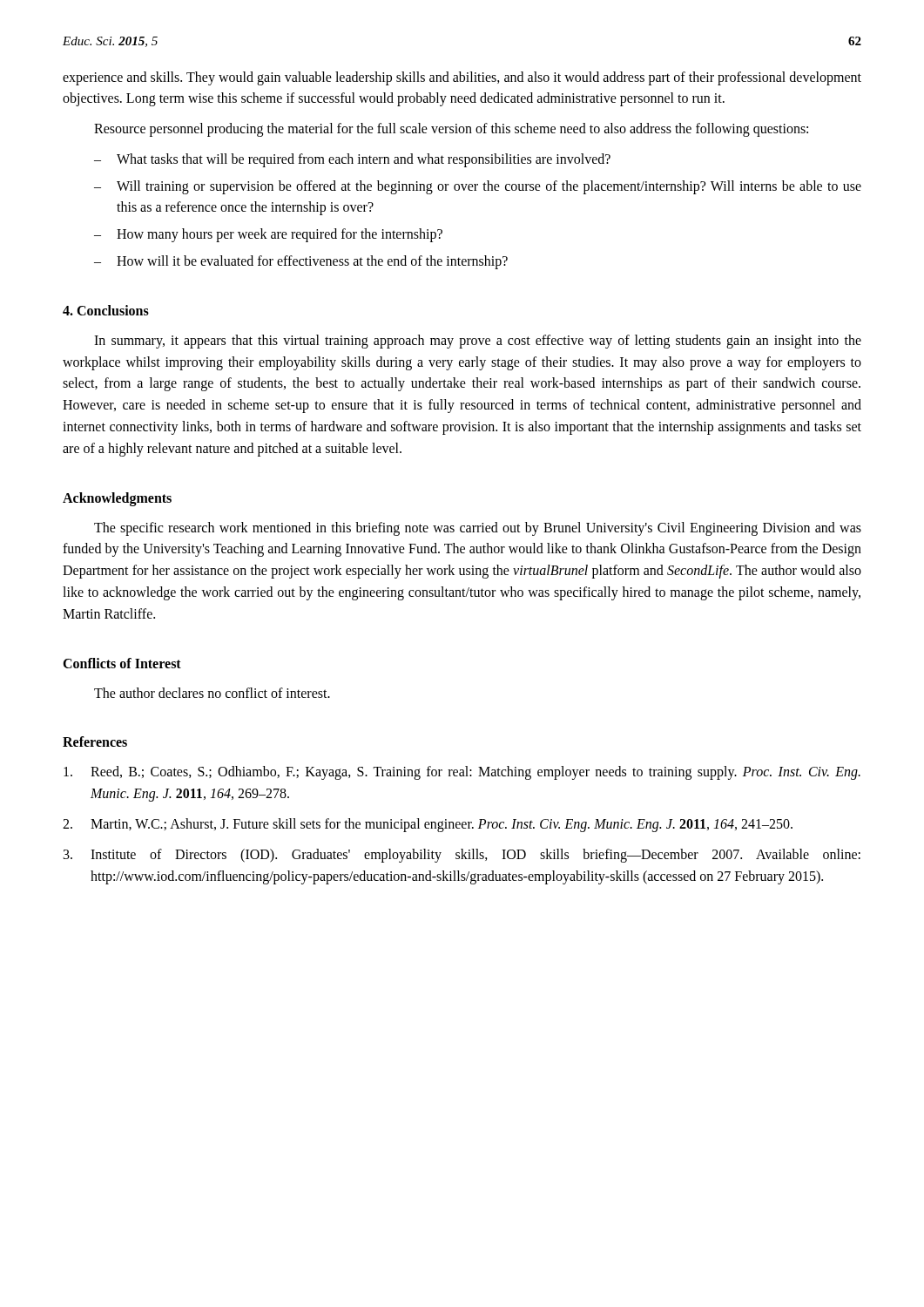Locate the block of text that opens with "– What tasks that will"
Screen dimensions: 1307x924
click(x=478, y=160)
